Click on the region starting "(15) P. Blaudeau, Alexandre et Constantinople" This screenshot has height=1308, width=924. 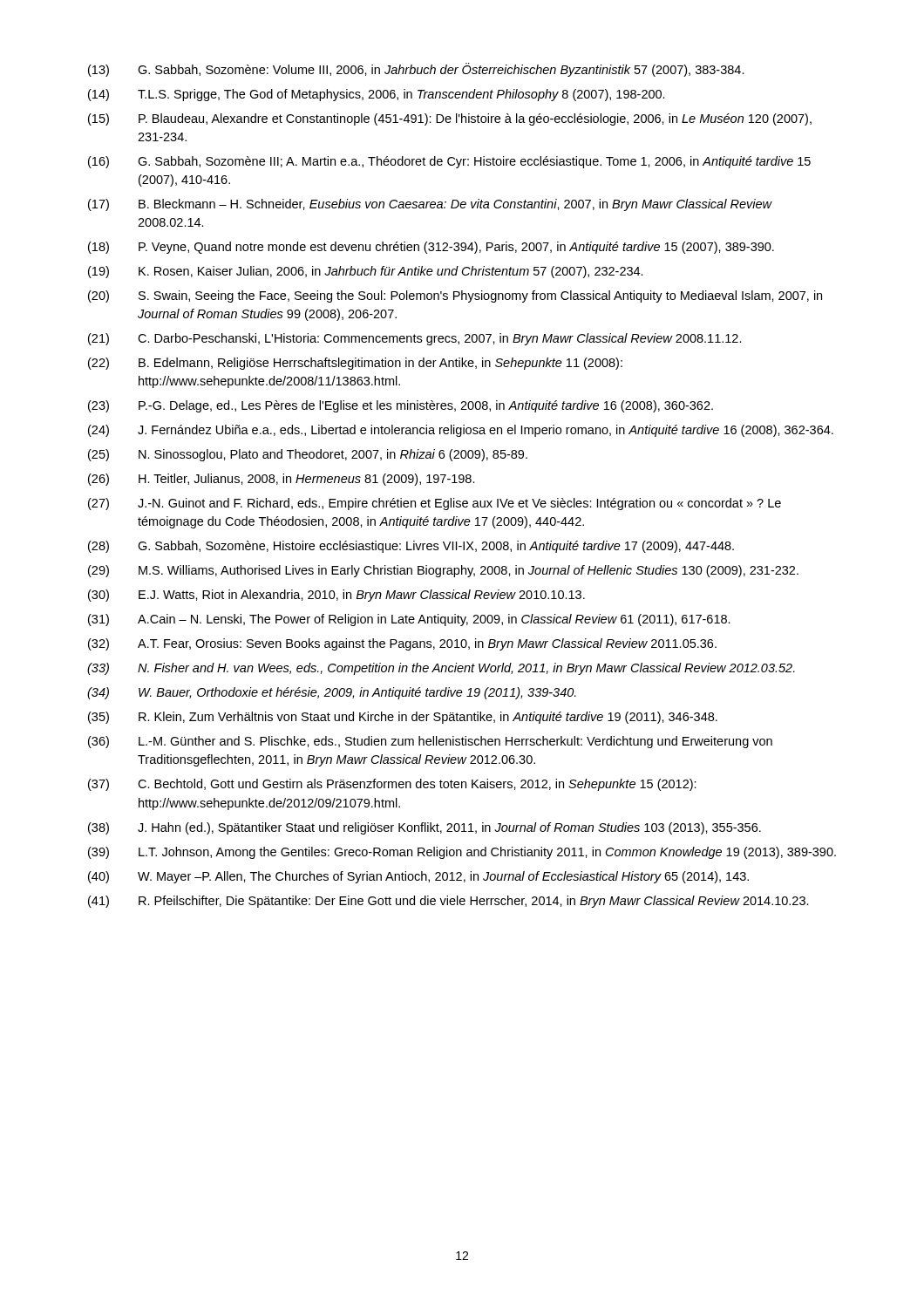pos(462,128)
